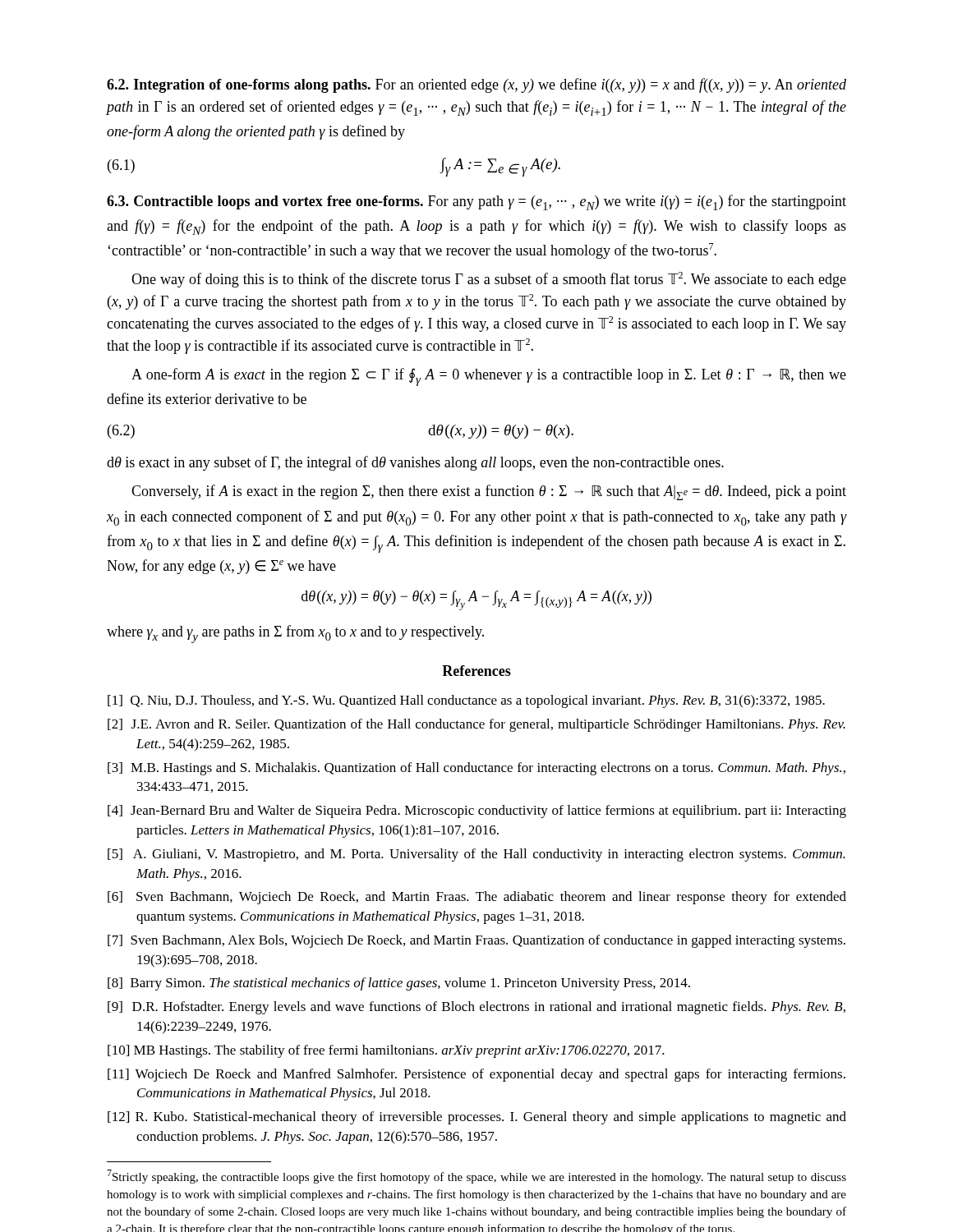
Task: Click the passage that begins "where γx and γy are paths"
Action: [x=476, y=633]
